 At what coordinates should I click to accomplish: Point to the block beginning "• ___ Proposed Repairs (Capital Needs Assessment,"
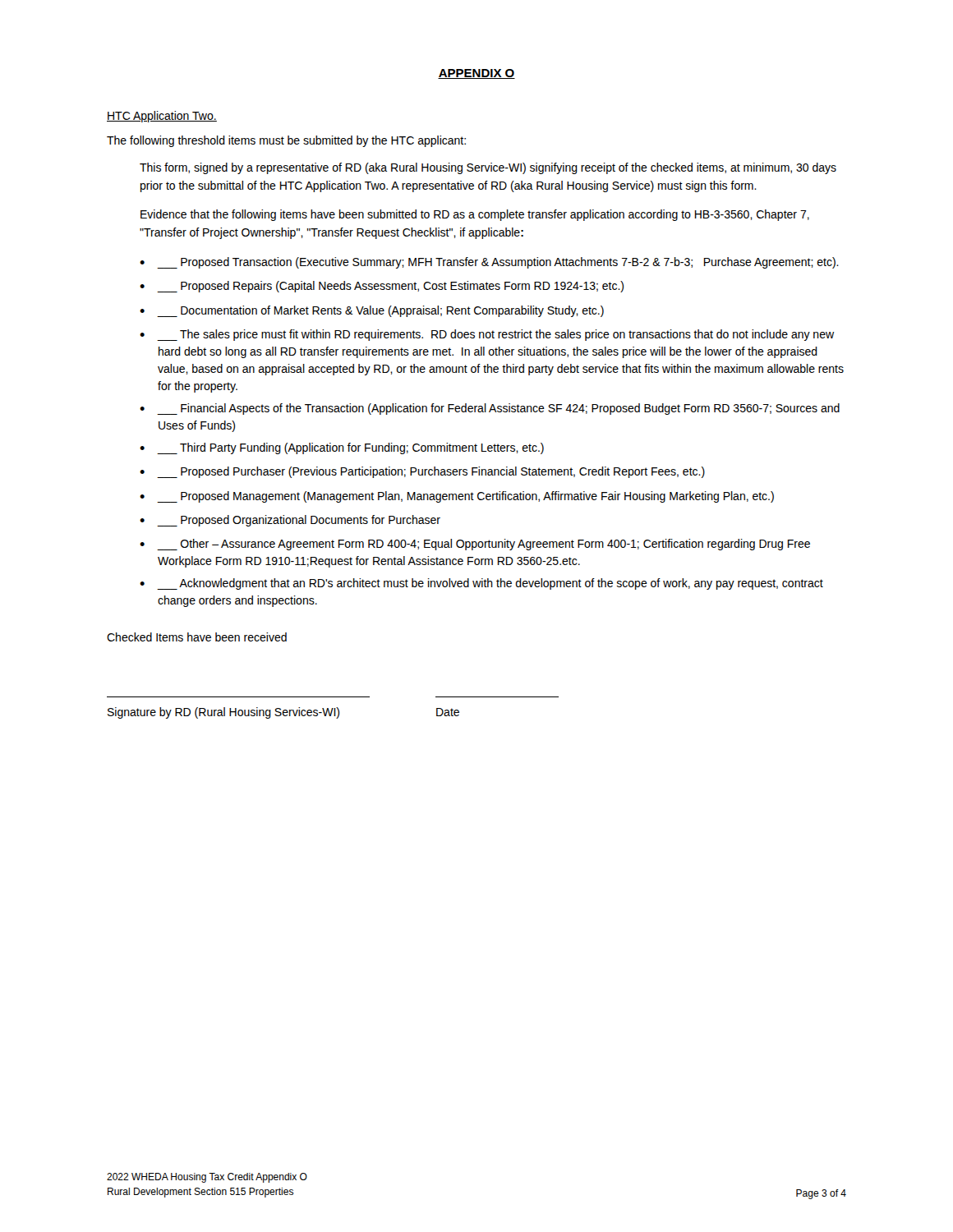pos(493,287)
